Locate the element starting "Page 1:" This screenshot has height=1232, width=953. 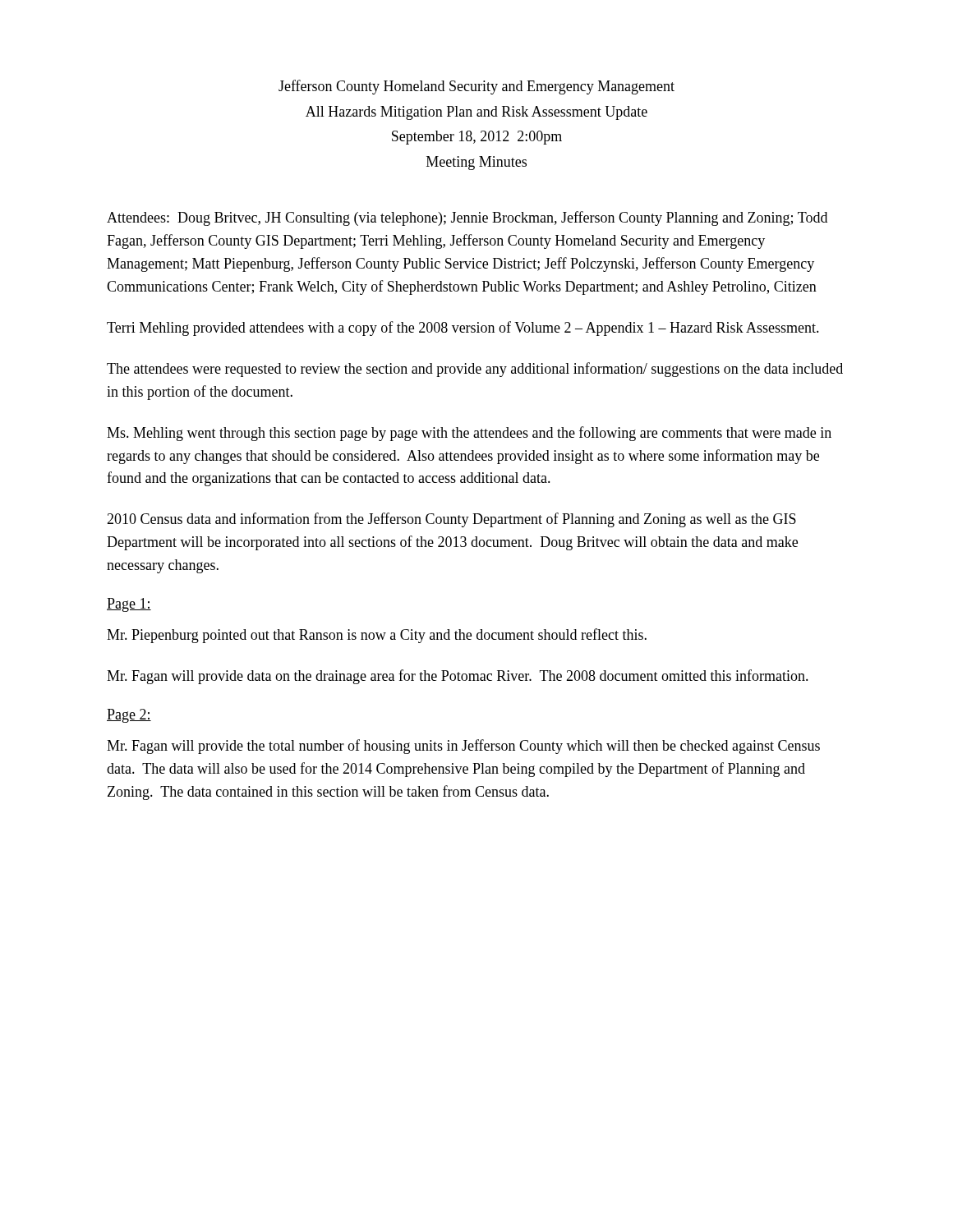(129, 604)
